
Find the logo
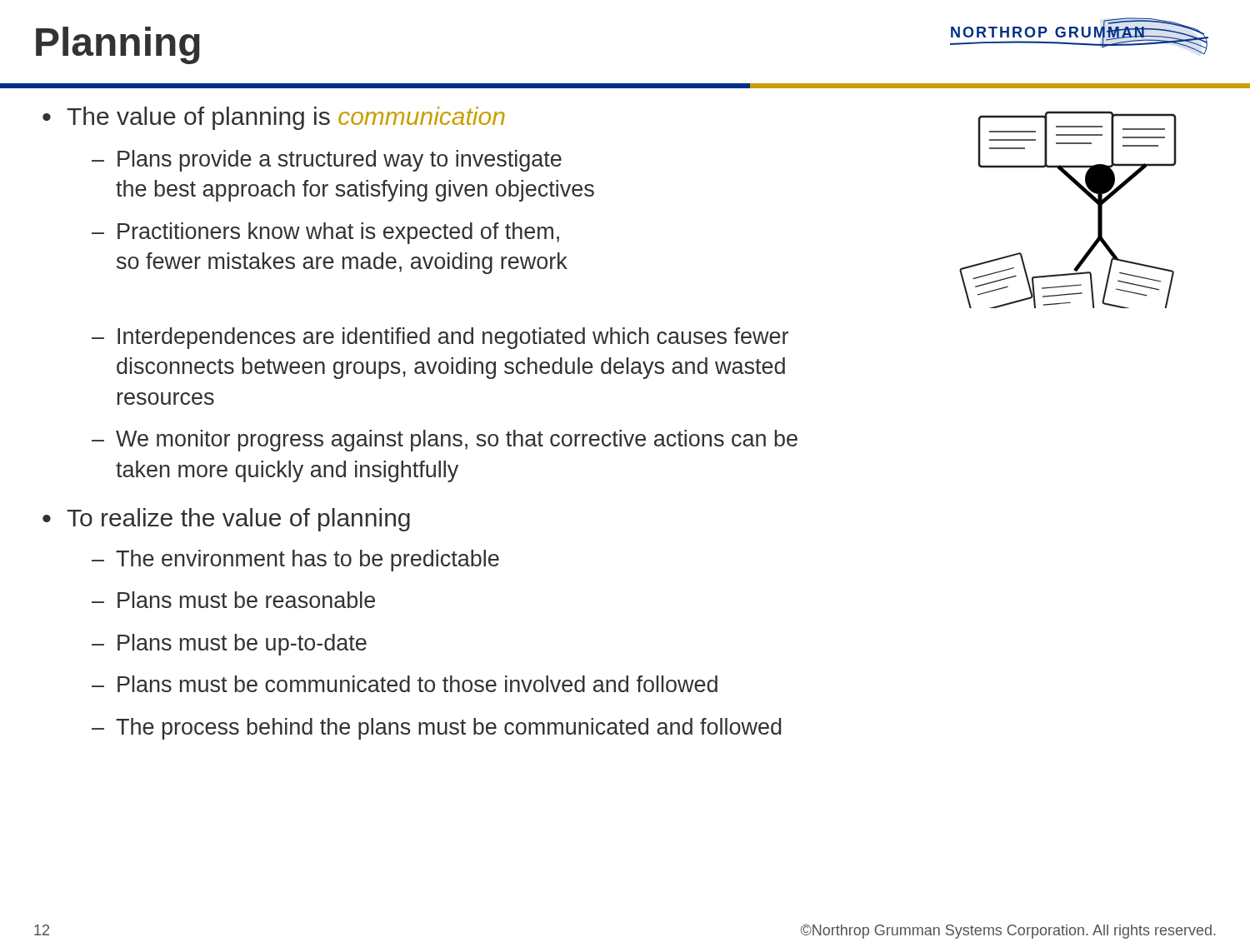[1083, 42]
